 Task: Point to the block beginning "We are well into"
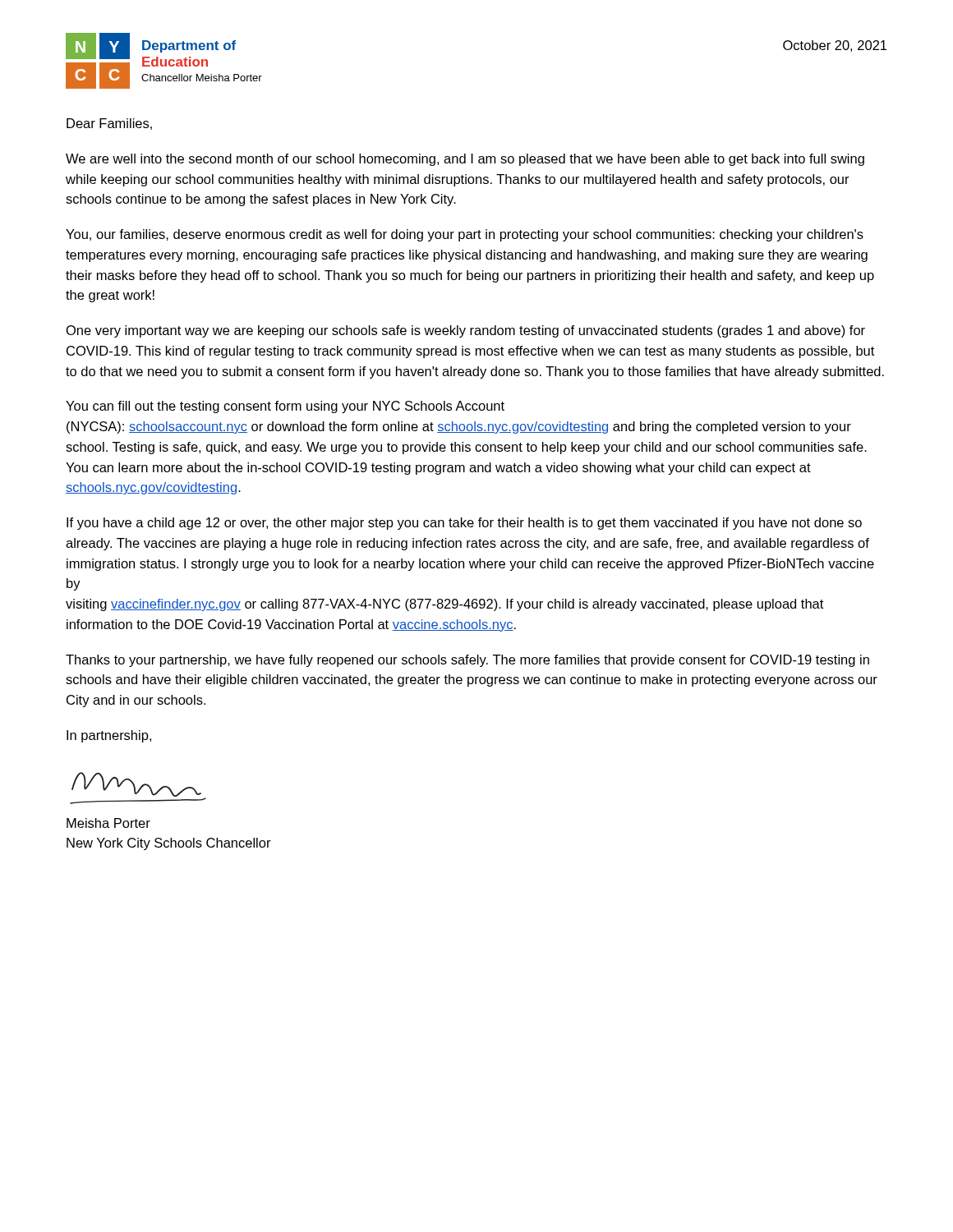pyautogui.click(x=465, y=179)
